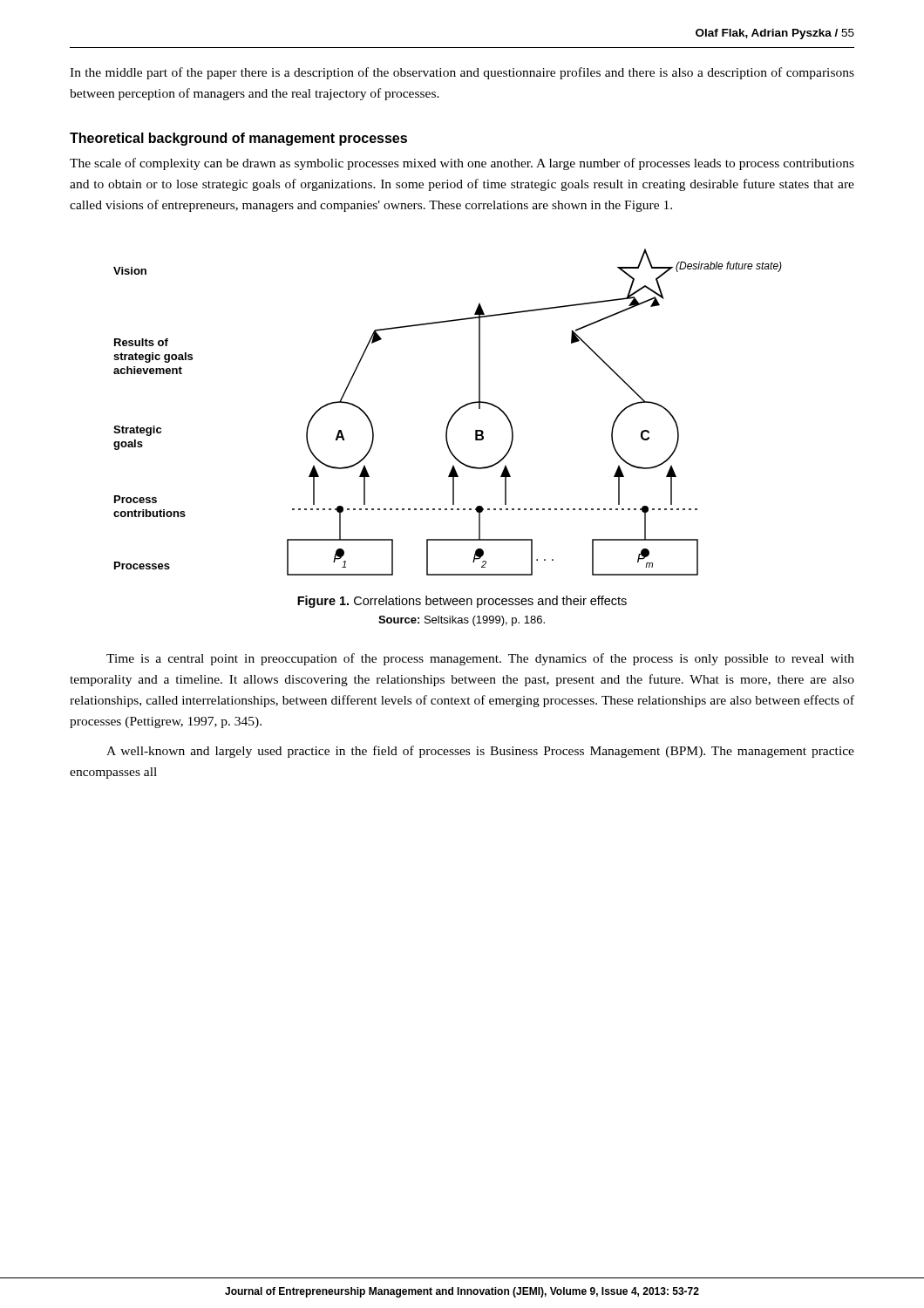The height and width of the screenshot is (1308, 924).
Task: Find the element starting "In the middle part"
Action: pos(462,83)
